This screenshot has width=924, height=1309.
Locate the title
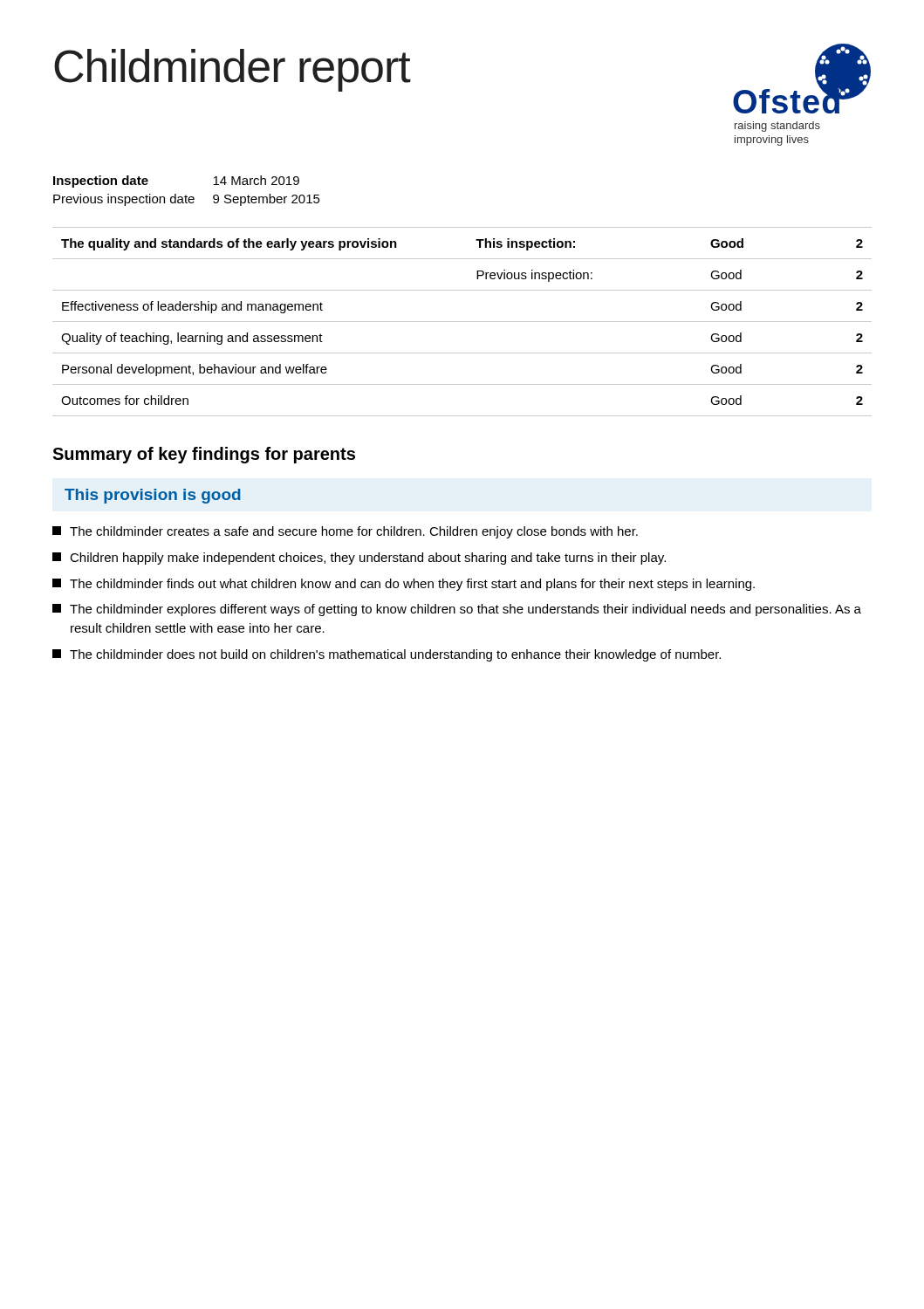[231, 67]
